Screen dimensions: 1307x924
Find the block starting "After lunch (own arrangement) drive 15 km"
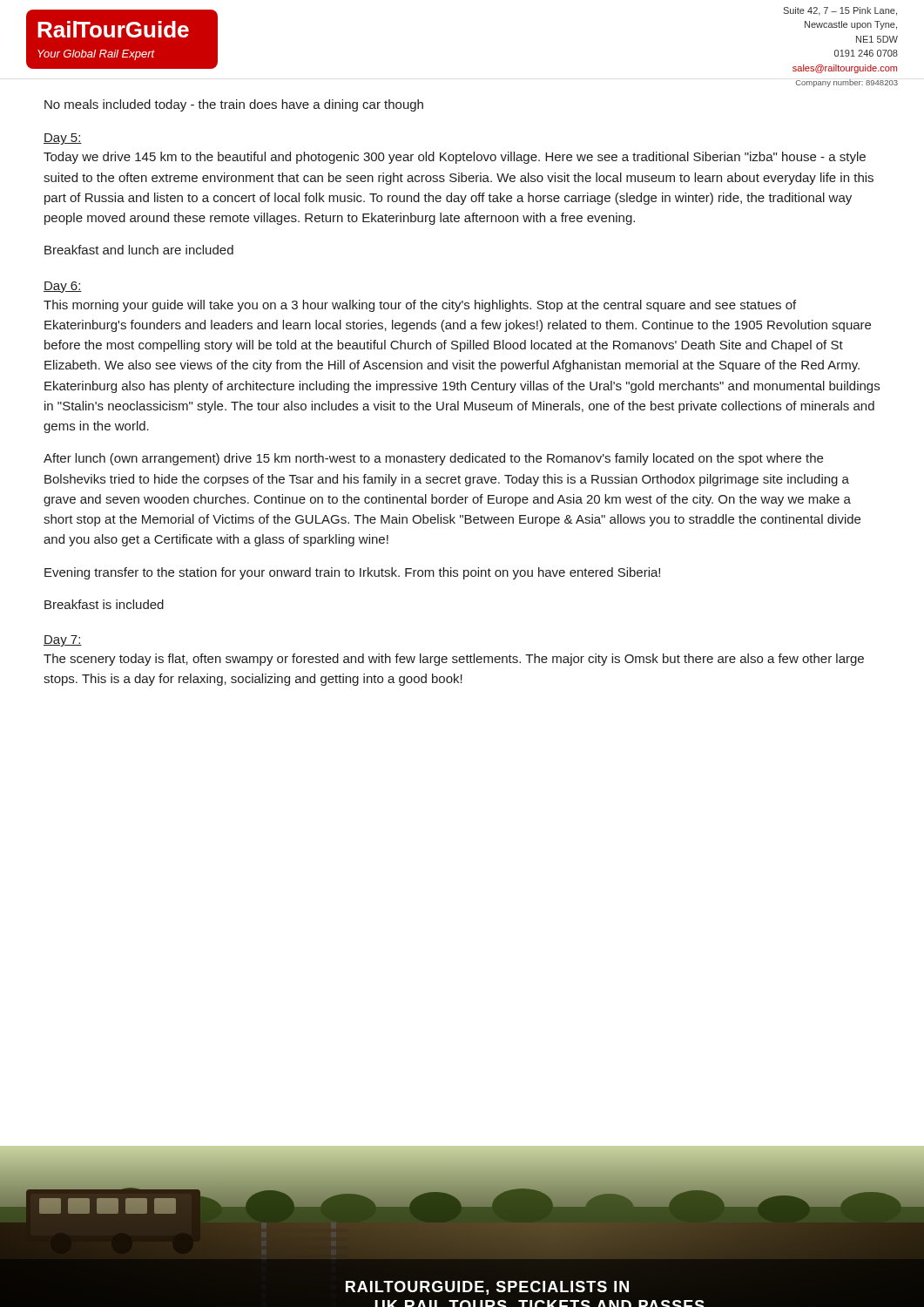click(x=452, y=499)
